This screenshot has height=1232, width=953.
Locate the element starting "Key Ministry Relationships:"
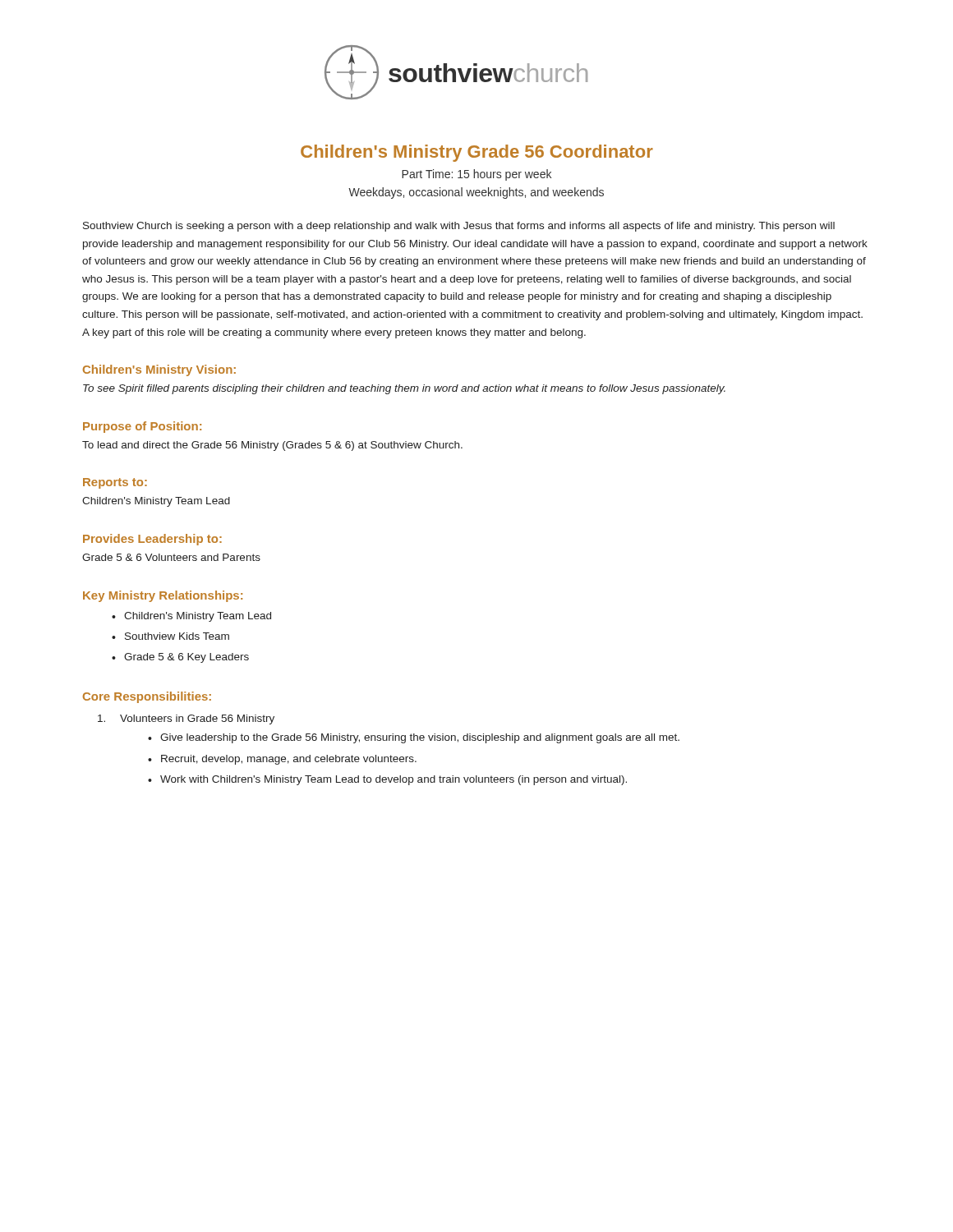[163, 595]
